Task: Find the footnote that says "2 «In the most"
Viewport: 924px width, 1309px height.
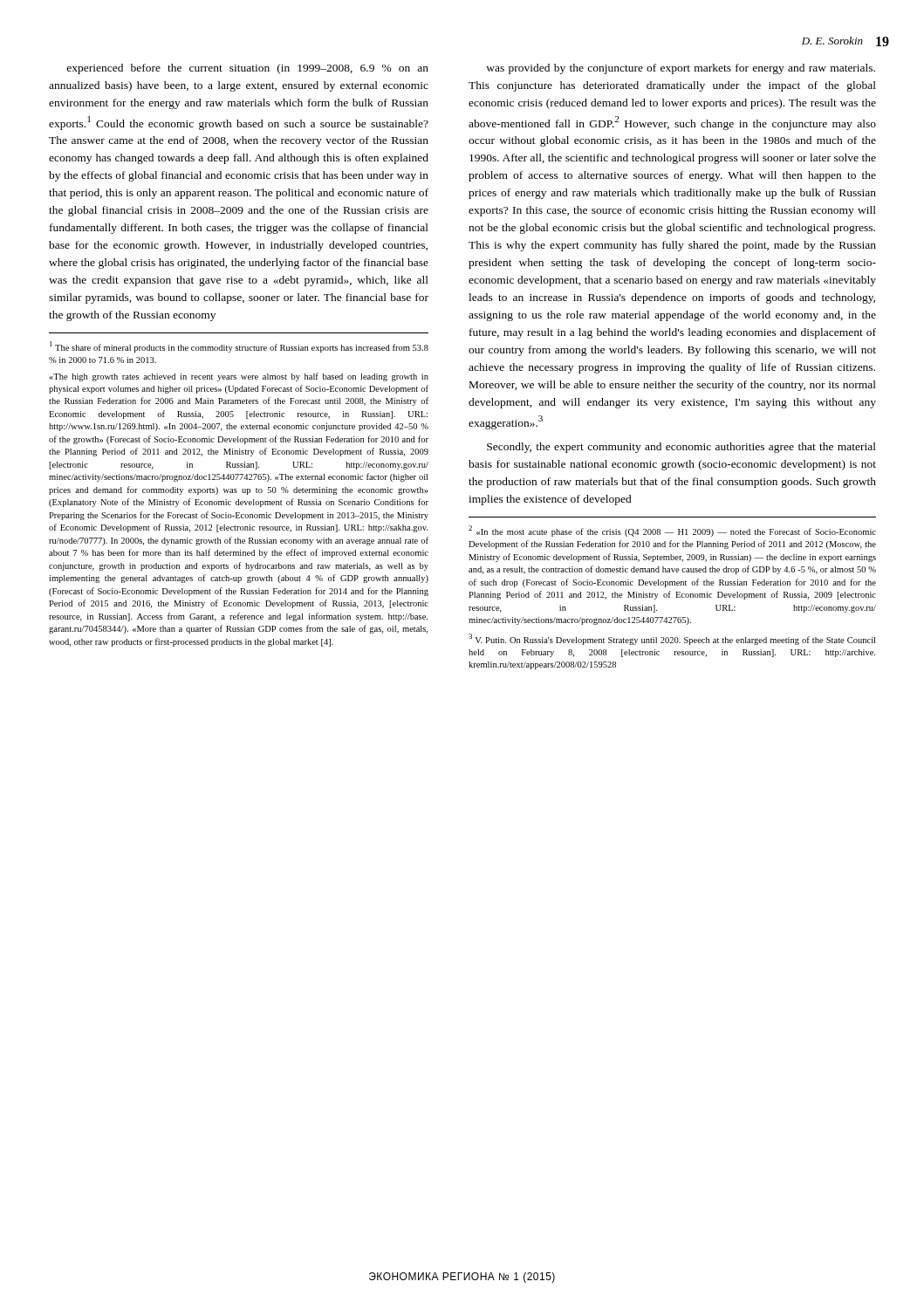Action: tap(672, 597)
